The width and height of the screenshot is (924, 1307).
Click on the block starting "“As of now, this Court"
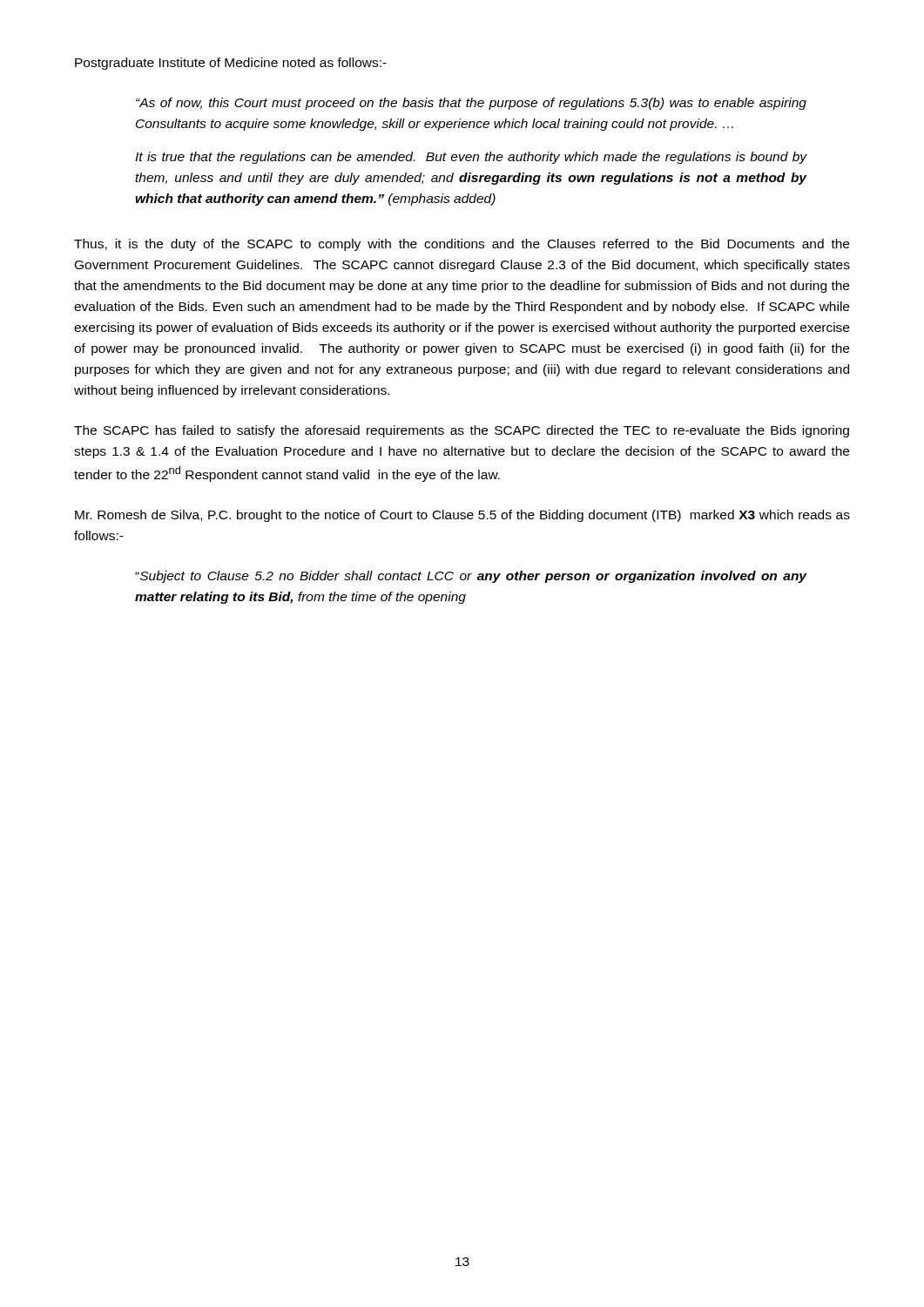(x=471, y=113)
